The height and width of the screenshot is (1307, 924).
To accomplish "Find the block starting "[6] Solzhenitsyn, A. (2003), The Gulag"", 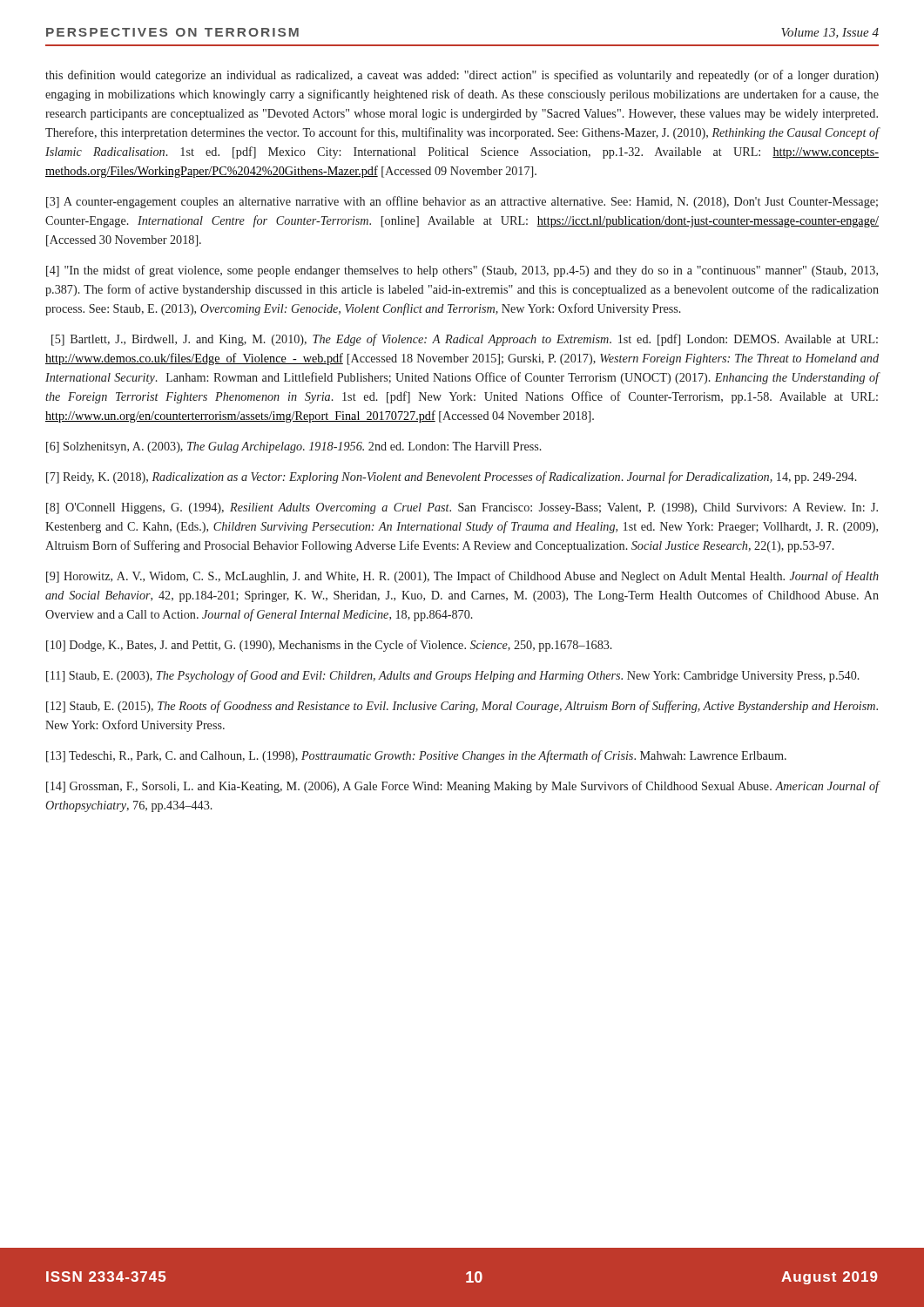I will pyautogui.click(x=294, y=446).
